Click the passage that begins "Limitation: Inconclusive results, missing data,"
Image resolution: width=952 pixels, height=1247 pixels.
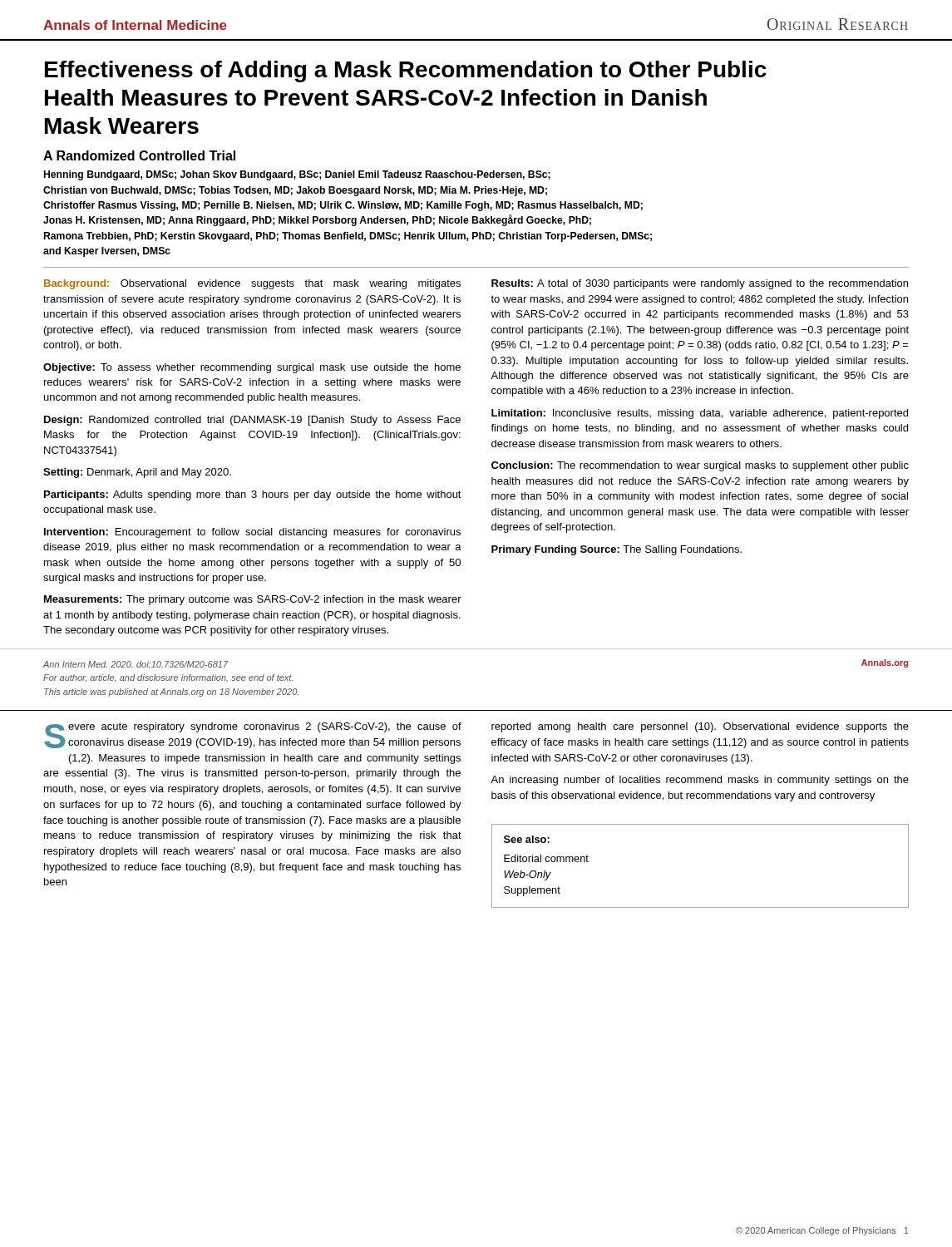point(700,428)
